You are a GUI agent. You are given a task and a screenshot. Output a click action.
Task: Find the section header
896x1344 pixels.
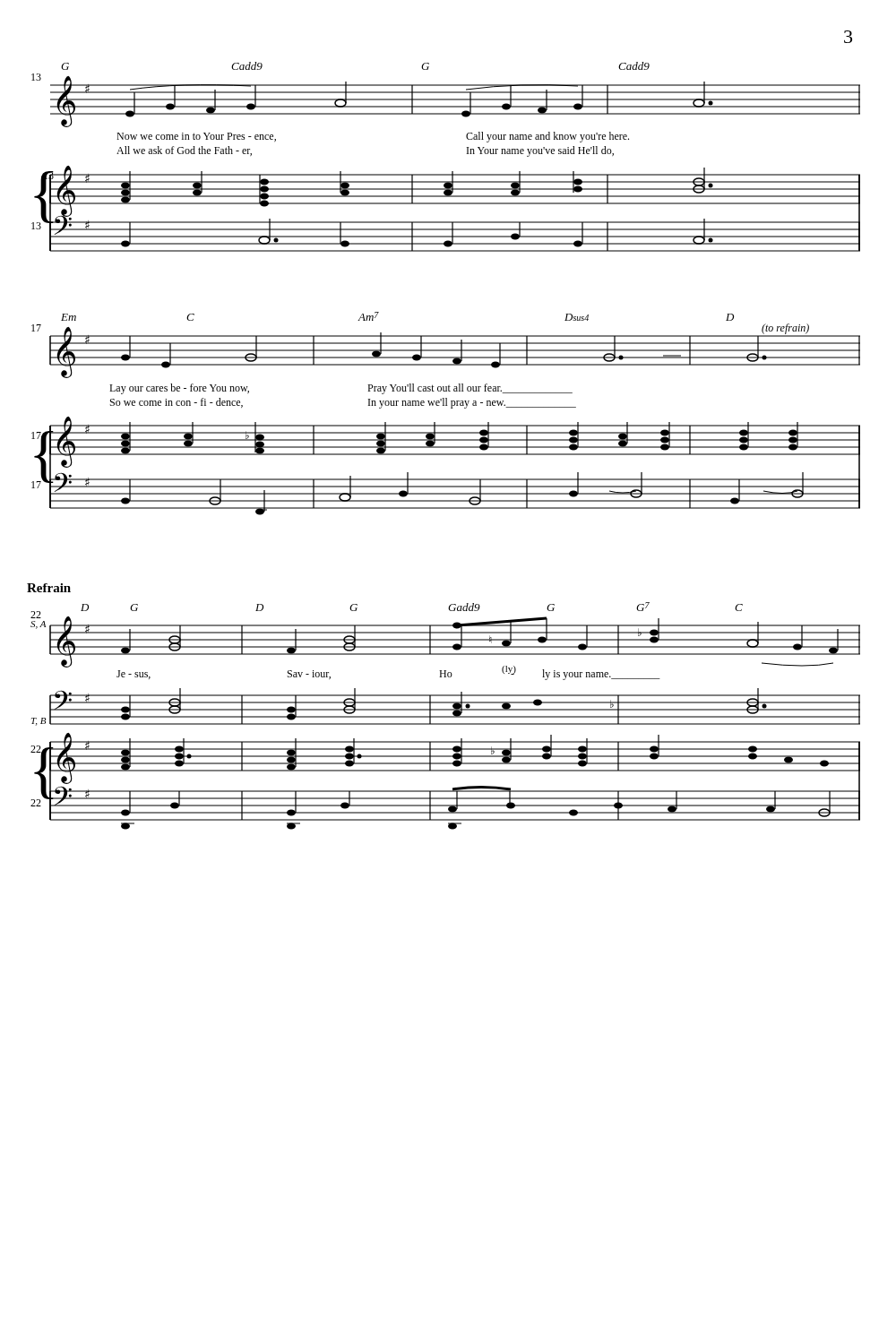coord(49,588)
